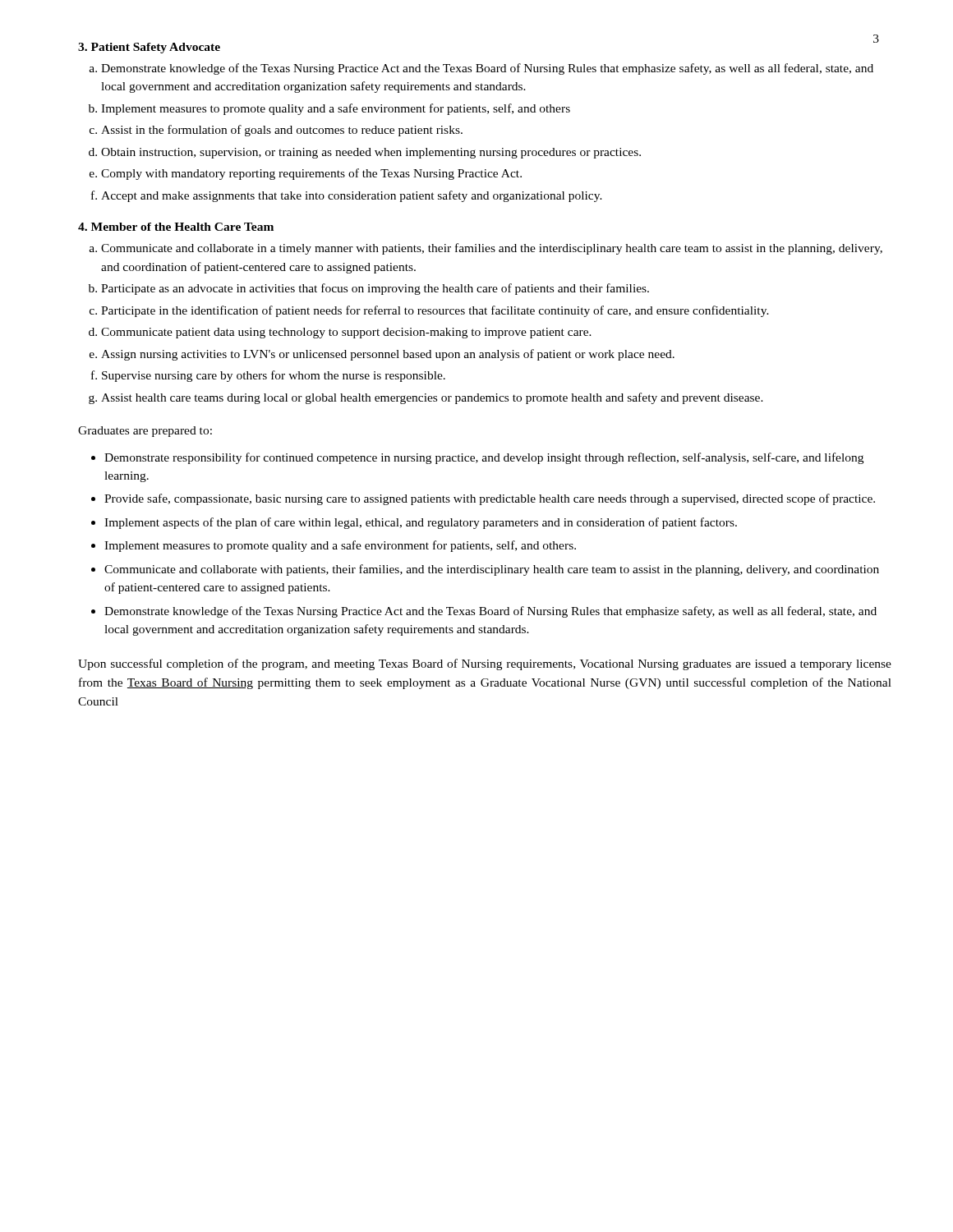Where is the passage that starts "Obtain instruction, supervision, or training as needed"?
Image resolution: width=953 pixels, height=1232 pixels.
click(x=371, y=151)
